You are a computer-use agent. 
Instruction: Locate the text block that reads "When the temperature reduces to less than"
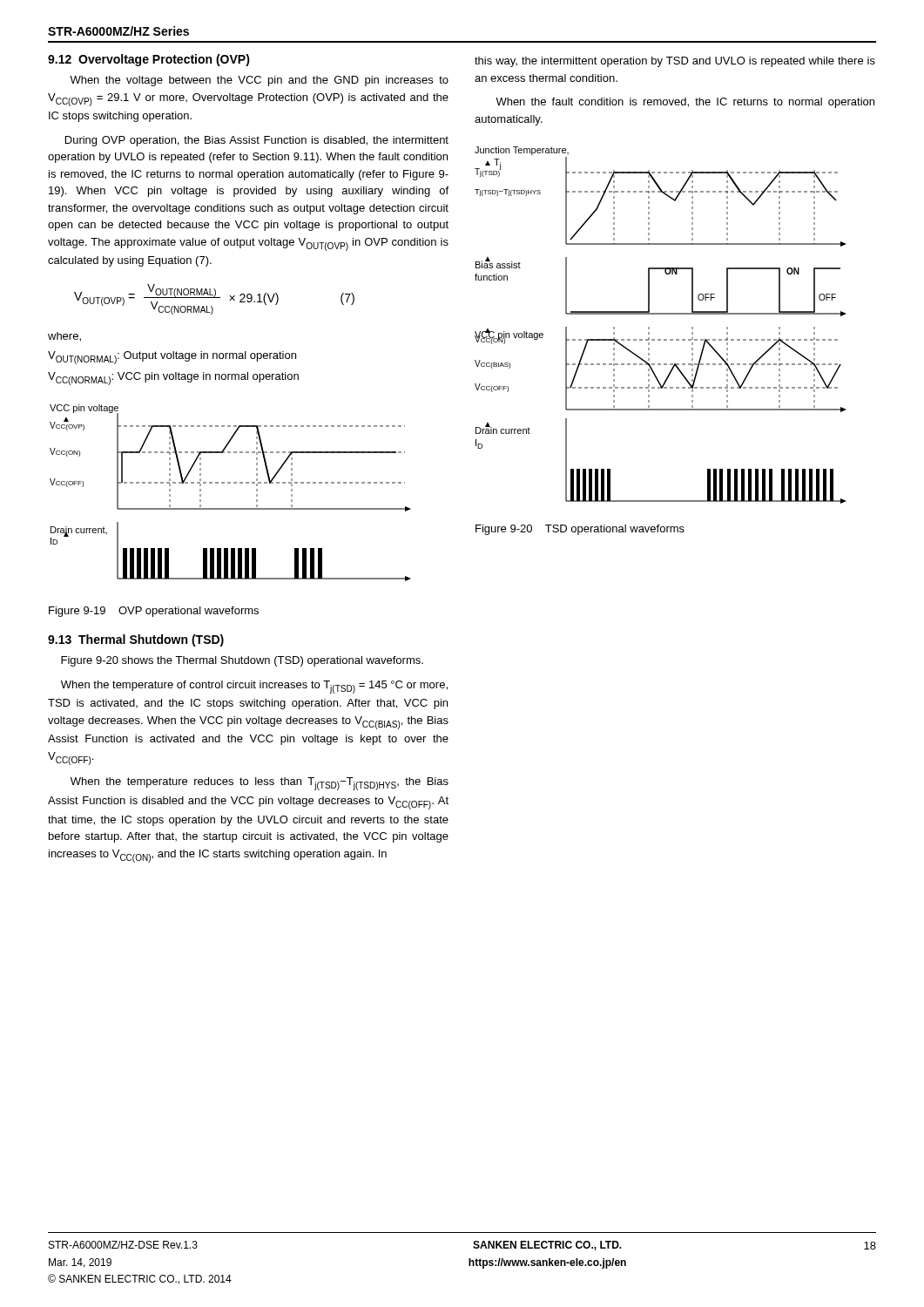tap(248, 819)
